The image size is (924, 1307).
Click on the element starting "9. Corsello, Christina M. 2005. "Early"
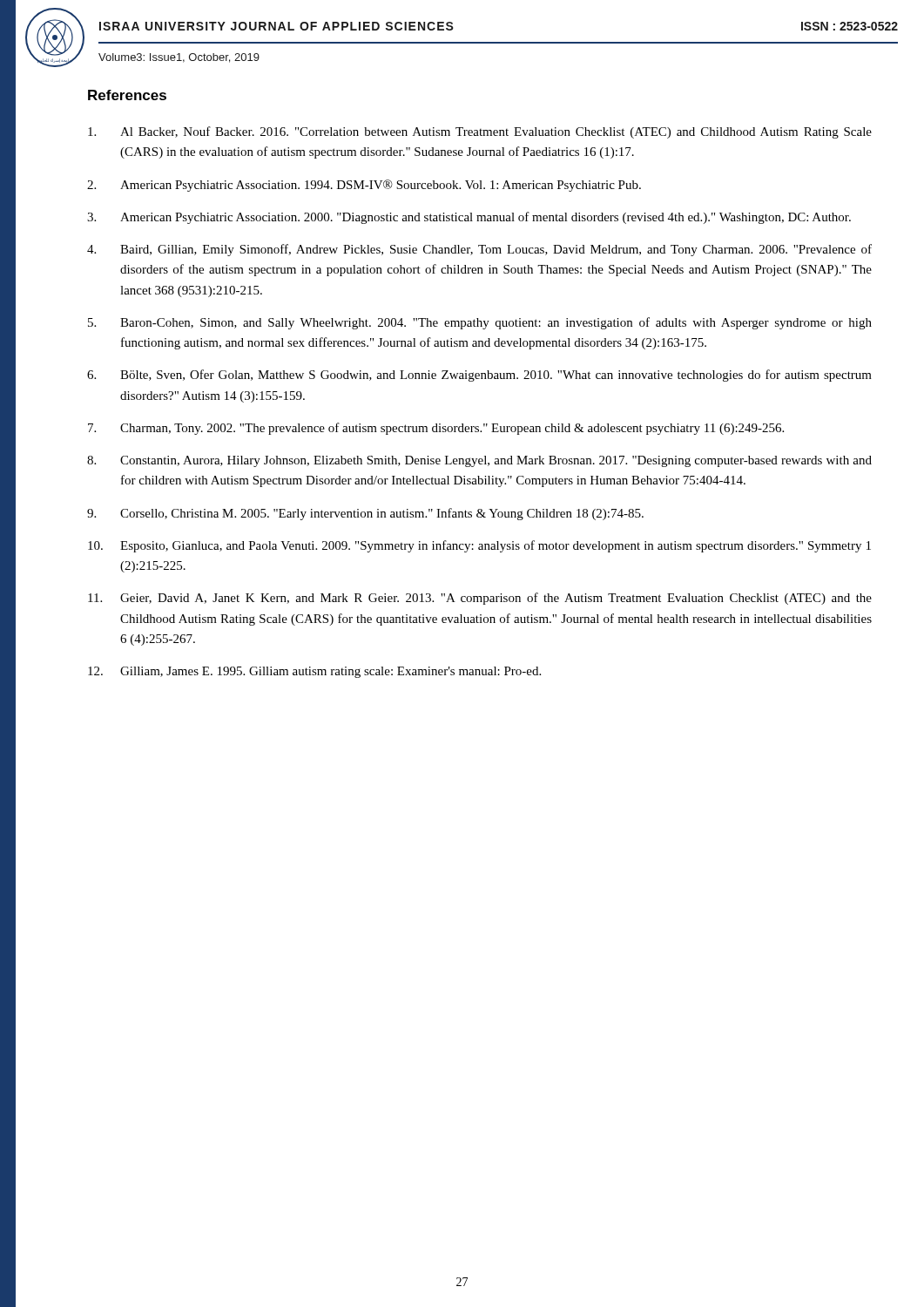click(x=479, y=513)
